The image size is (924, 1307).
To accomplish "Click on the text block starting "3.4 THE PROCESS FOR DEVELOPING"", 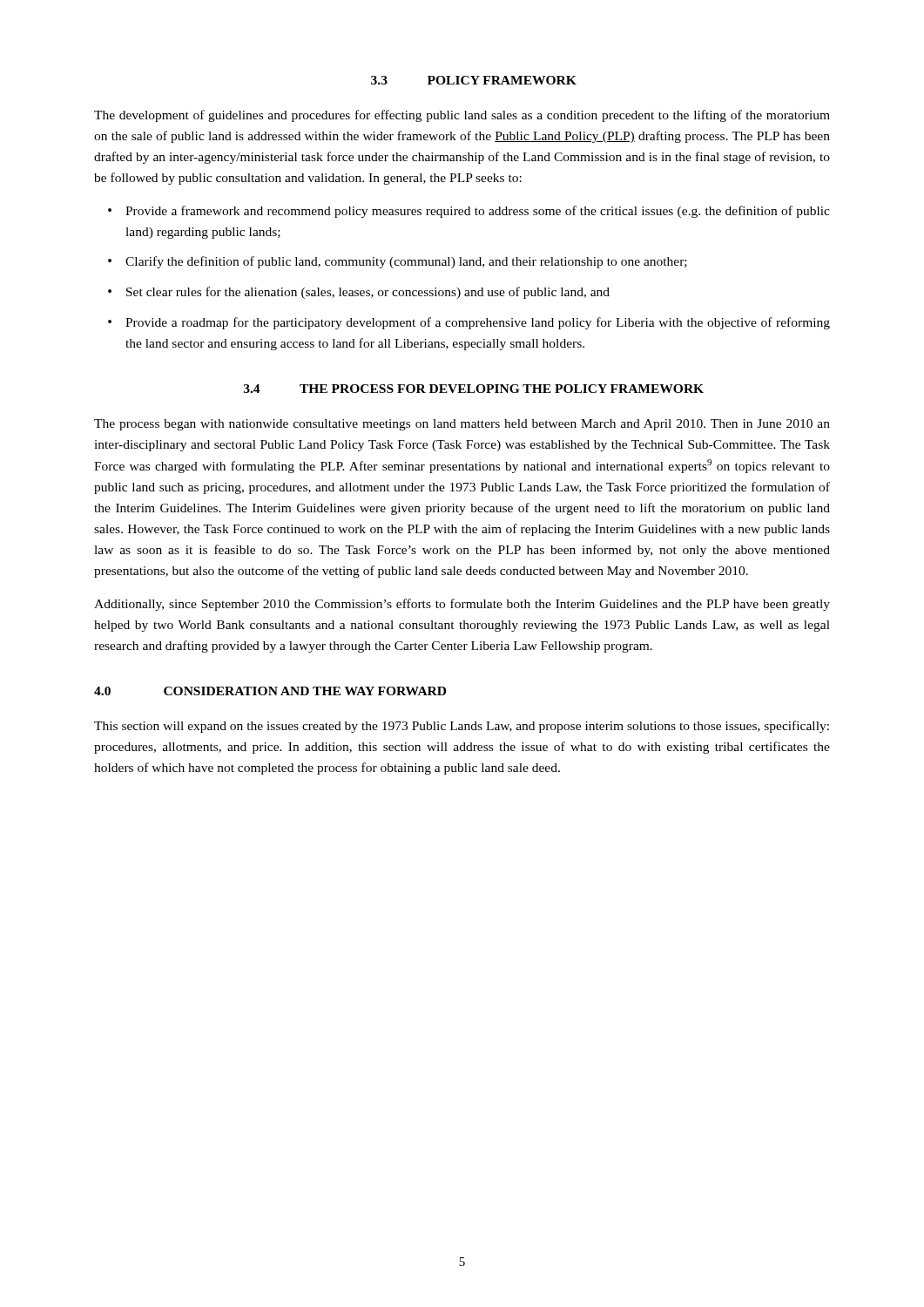I will point(462,388).
